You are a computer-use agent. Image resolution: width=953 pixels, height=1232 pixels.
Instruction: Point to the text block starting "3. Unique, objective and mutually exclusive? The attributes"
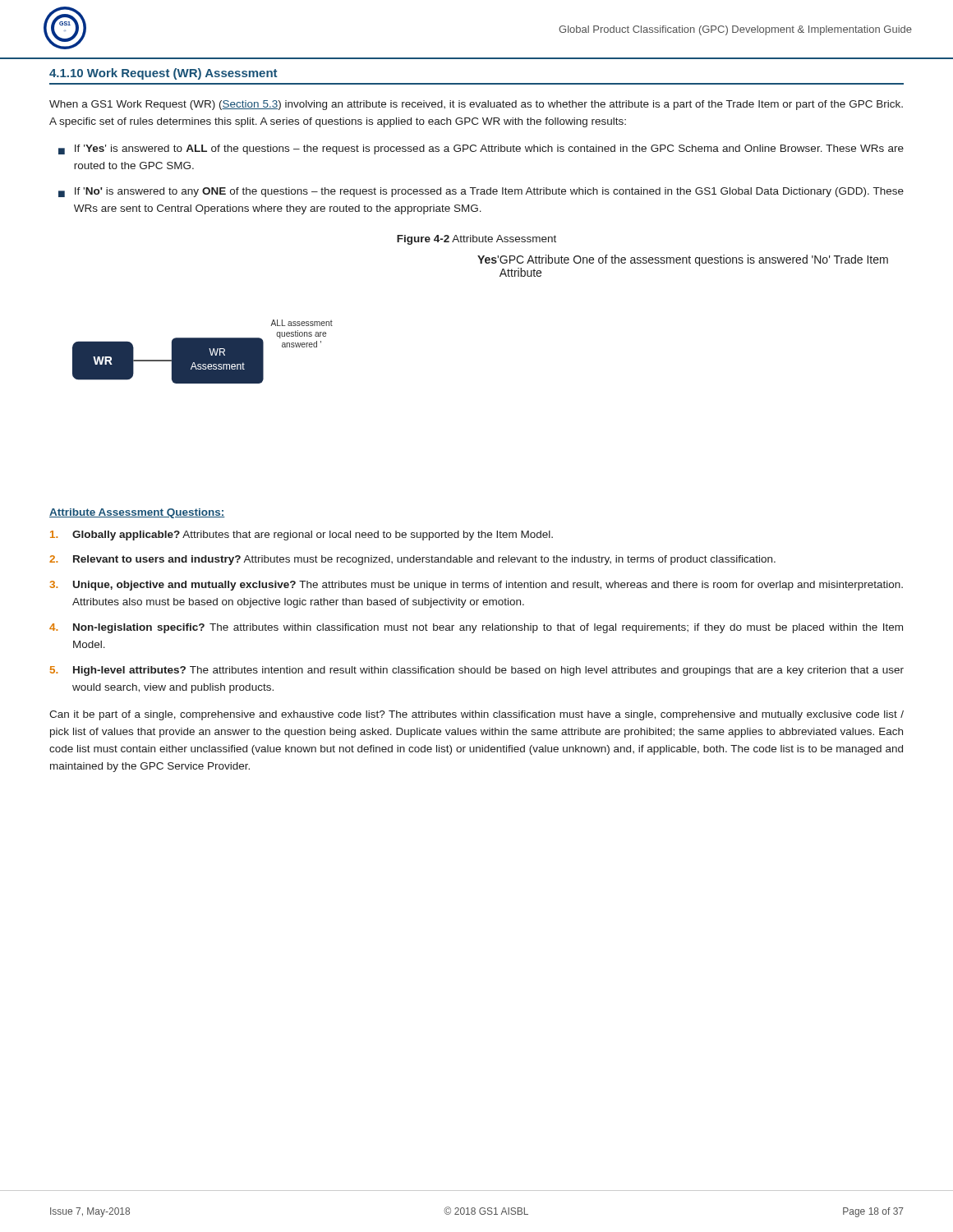coord(476,594)
